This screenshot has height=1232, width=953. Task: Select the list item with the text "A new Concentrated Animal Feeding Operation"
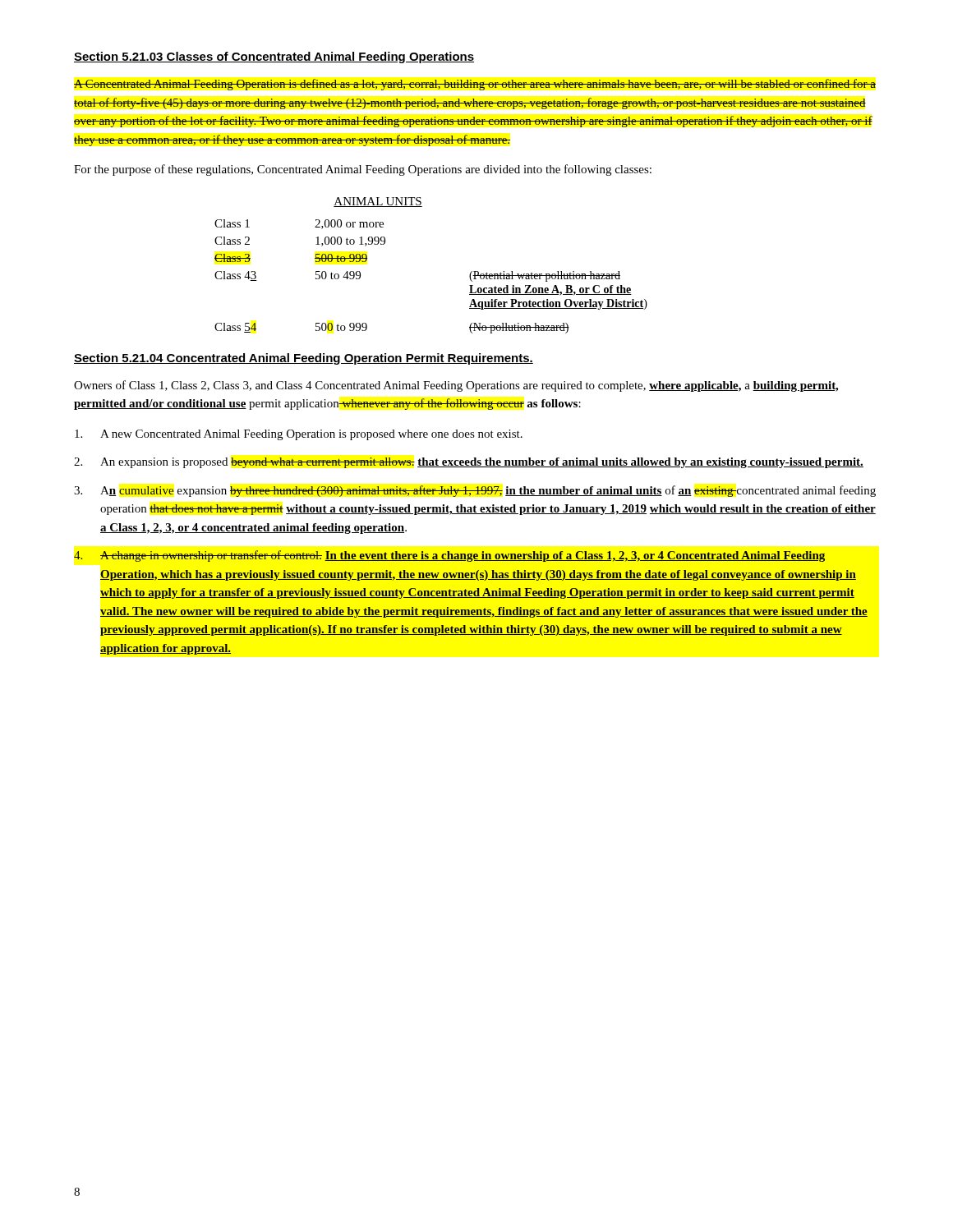[x=476, y=433]
